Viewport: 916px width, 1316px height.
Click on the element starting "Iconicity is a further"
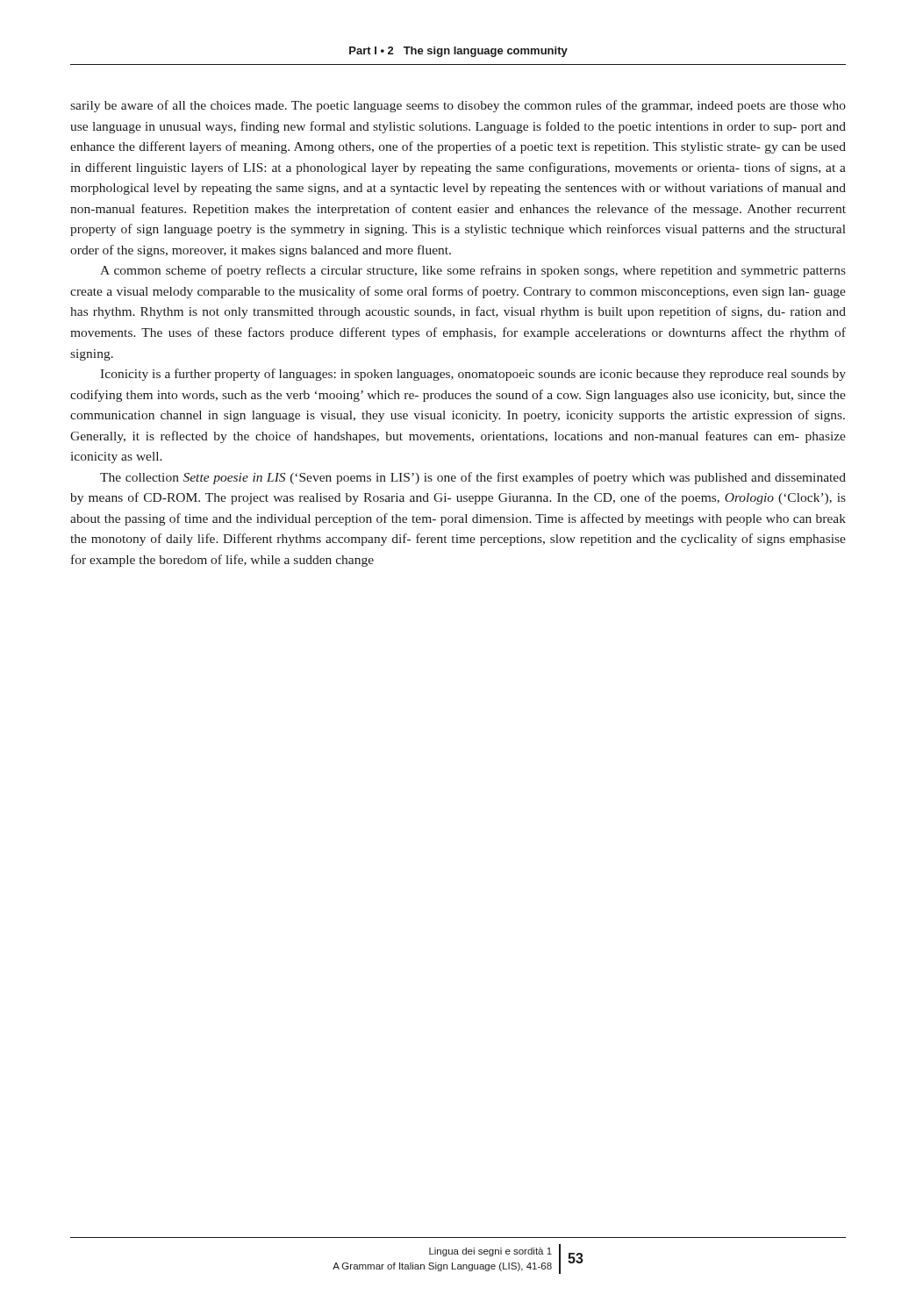point(458,415)
